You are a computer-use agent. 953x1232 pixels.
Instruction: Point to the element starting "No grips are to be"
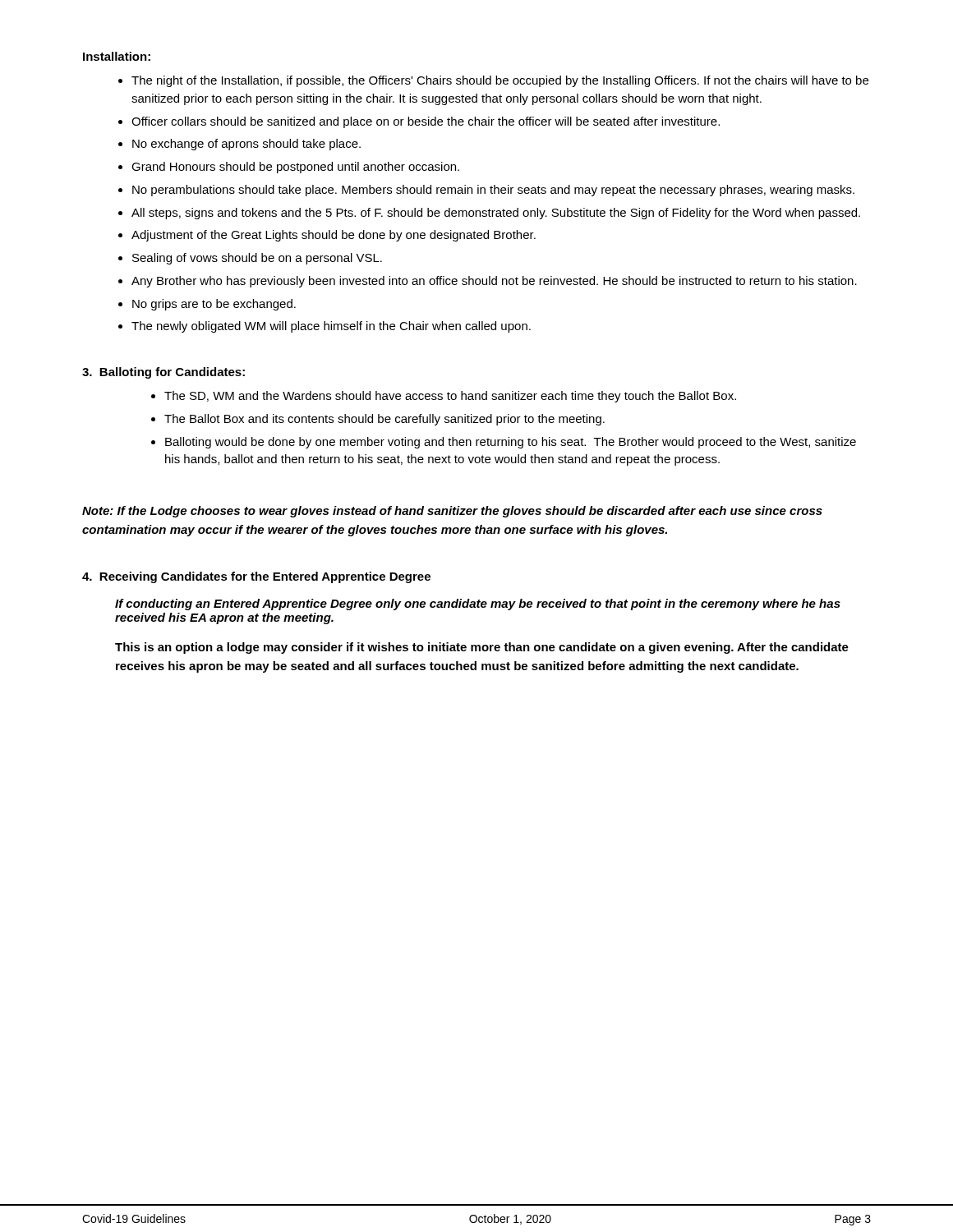tap(214, 303)
